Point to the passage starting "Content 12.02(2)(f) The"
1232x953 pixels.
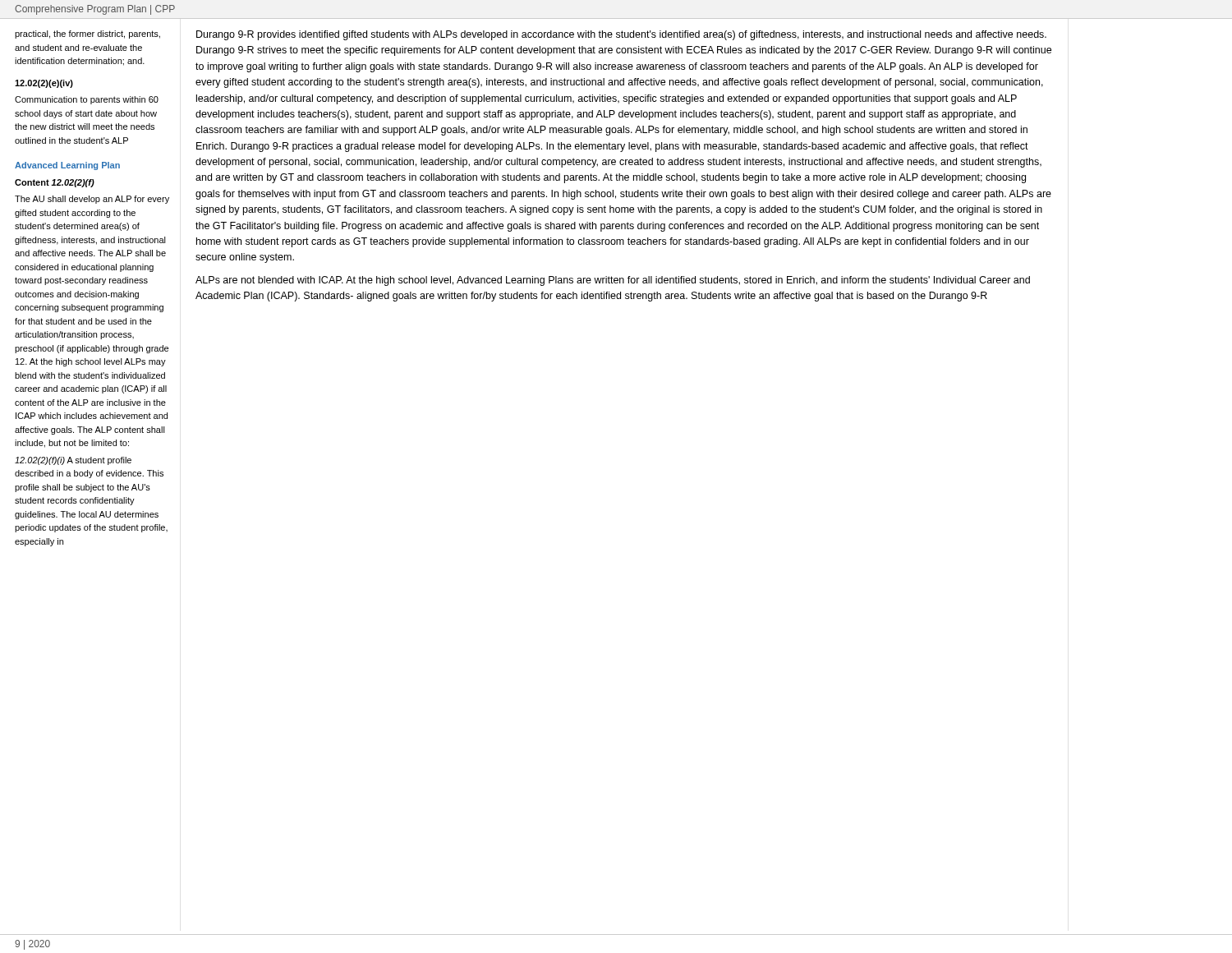click(92, 362)
